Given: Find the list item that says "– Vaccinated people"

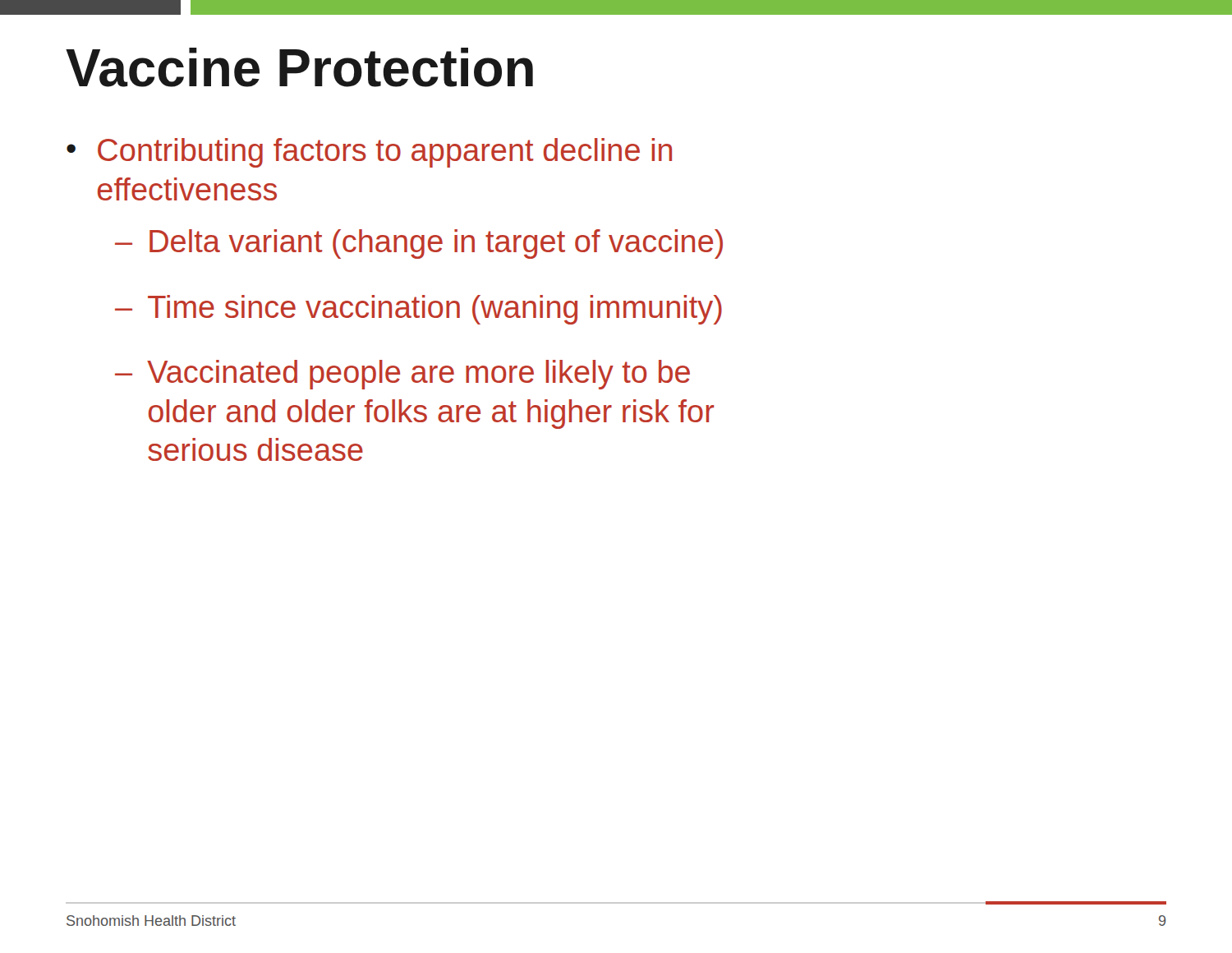Looking at the screenshot, I should 415,412.
